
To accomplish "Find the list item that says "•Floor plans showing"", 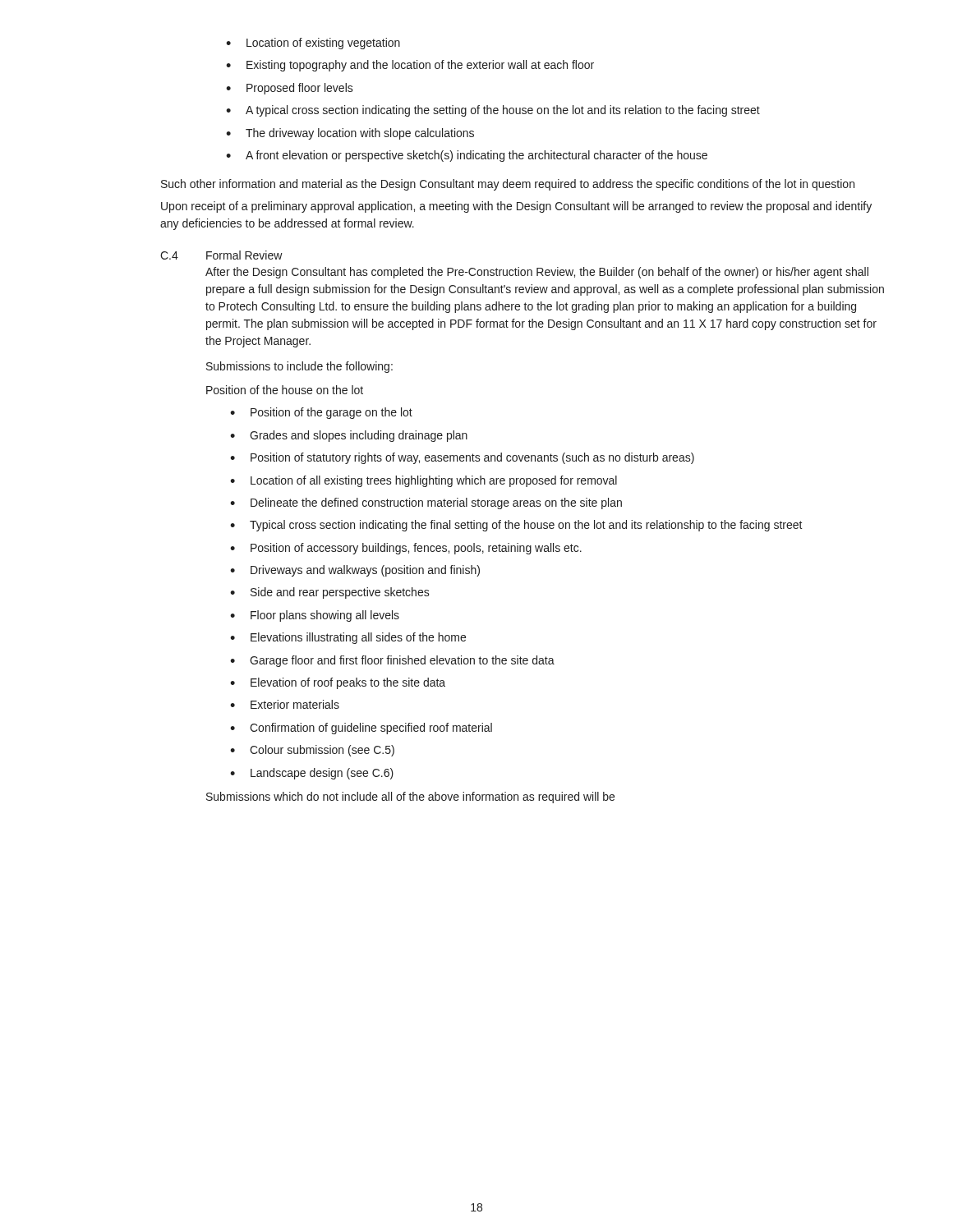I will (315, 616).
